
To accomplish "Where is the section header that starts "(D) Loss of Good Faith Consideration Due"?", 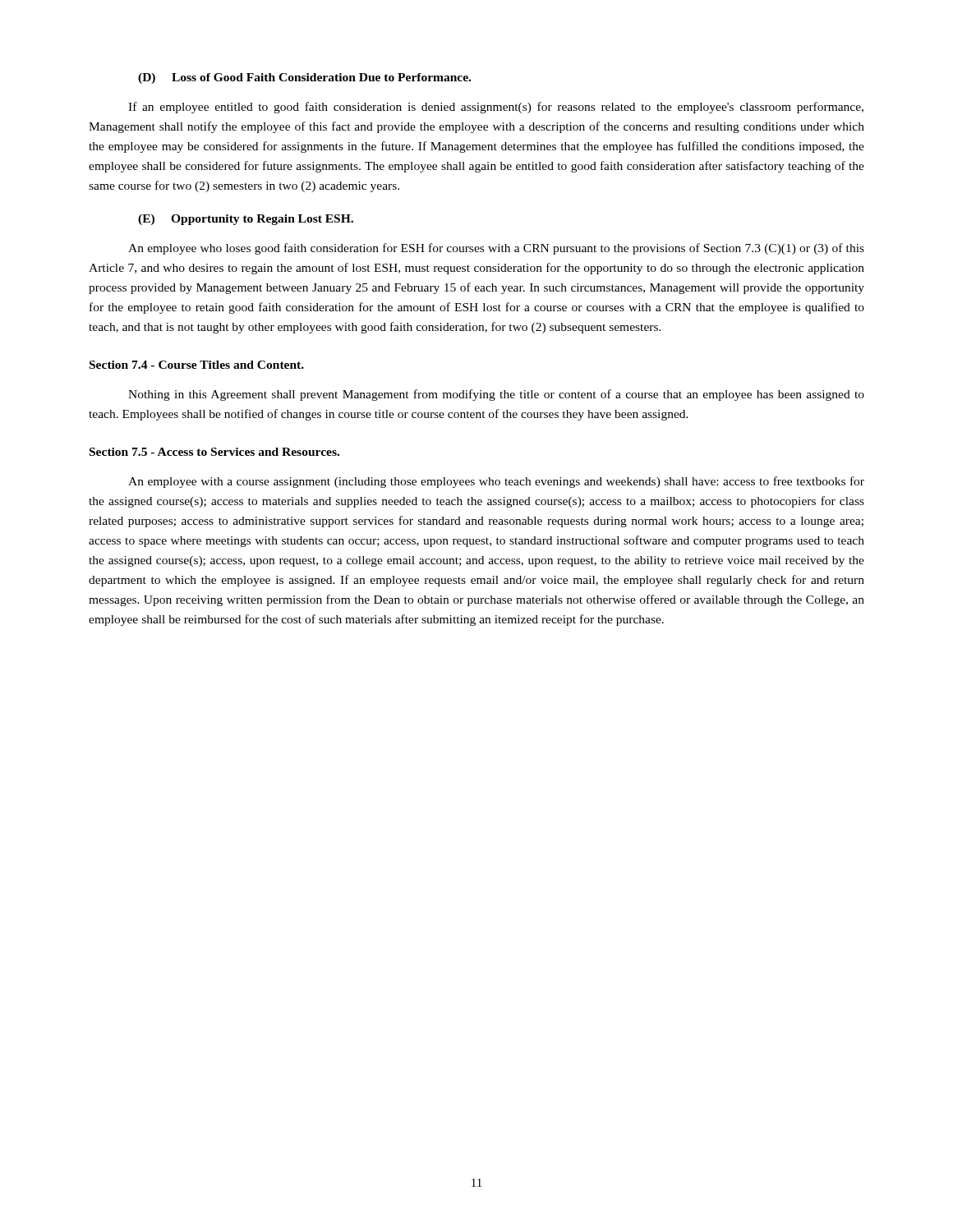I will coord(305,77).
